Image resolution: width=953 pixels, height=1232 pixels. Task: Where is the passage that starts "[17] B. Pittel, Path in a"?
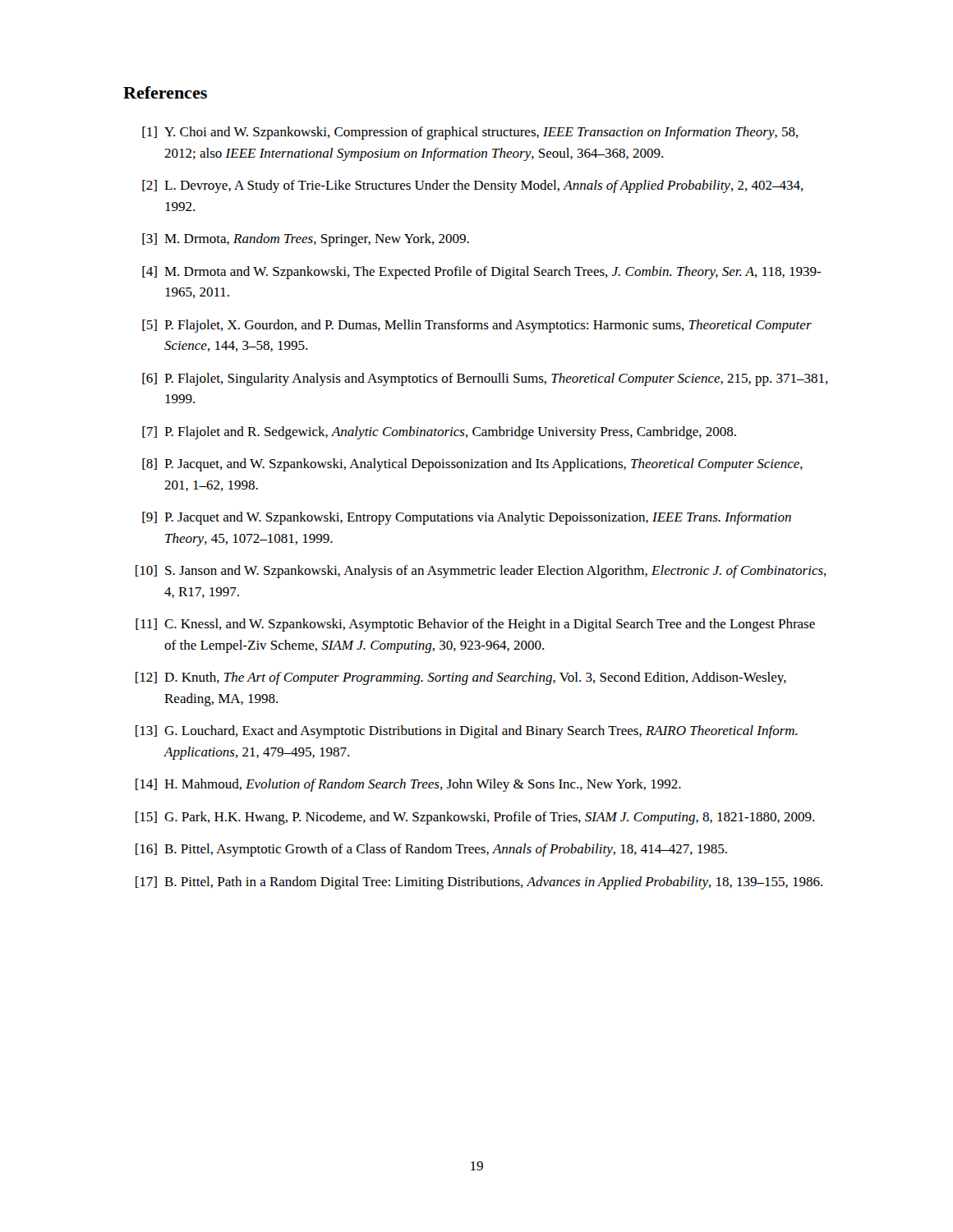[x=476, y=881]
